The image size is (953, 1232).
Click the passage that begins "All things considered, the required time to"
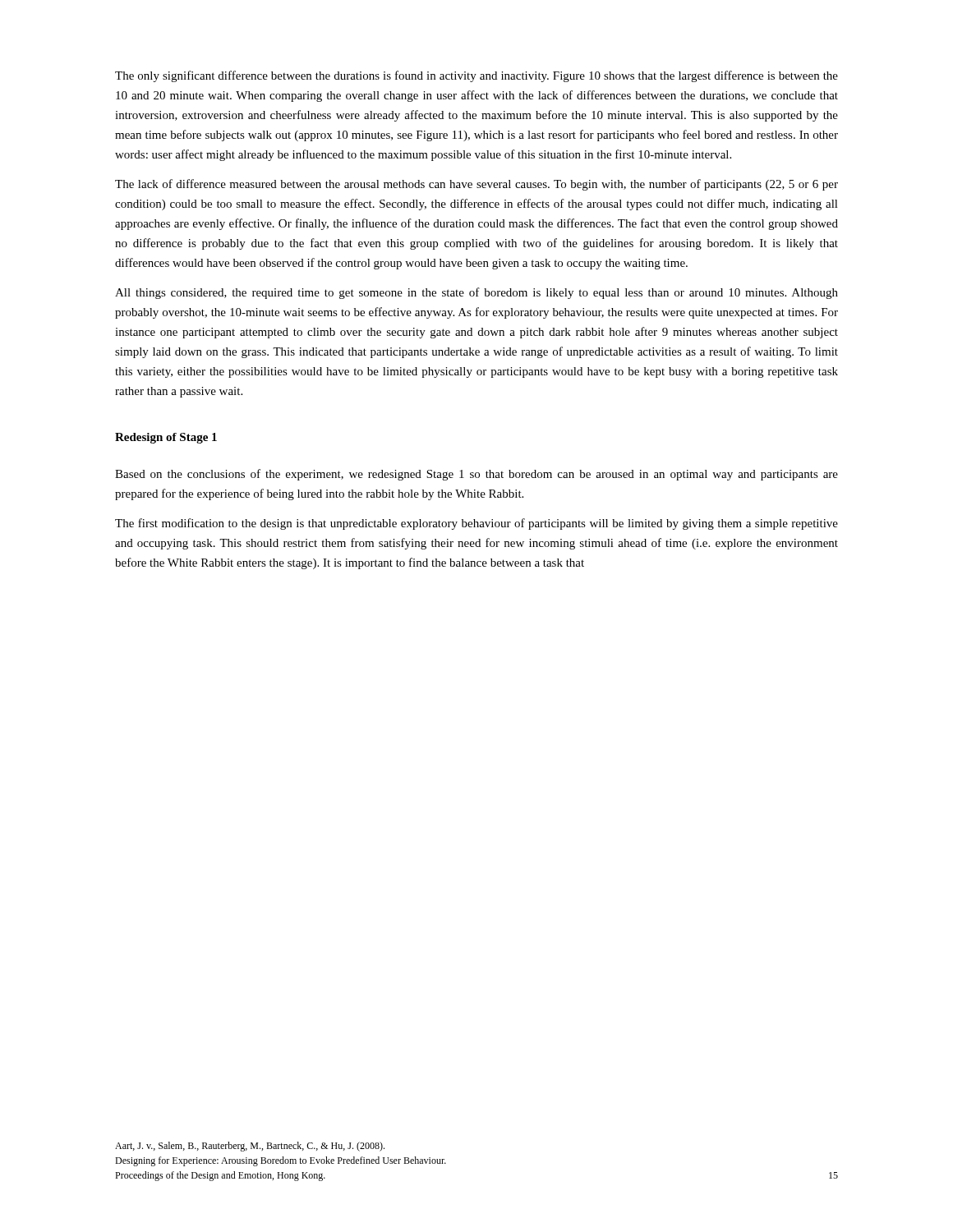476,342
